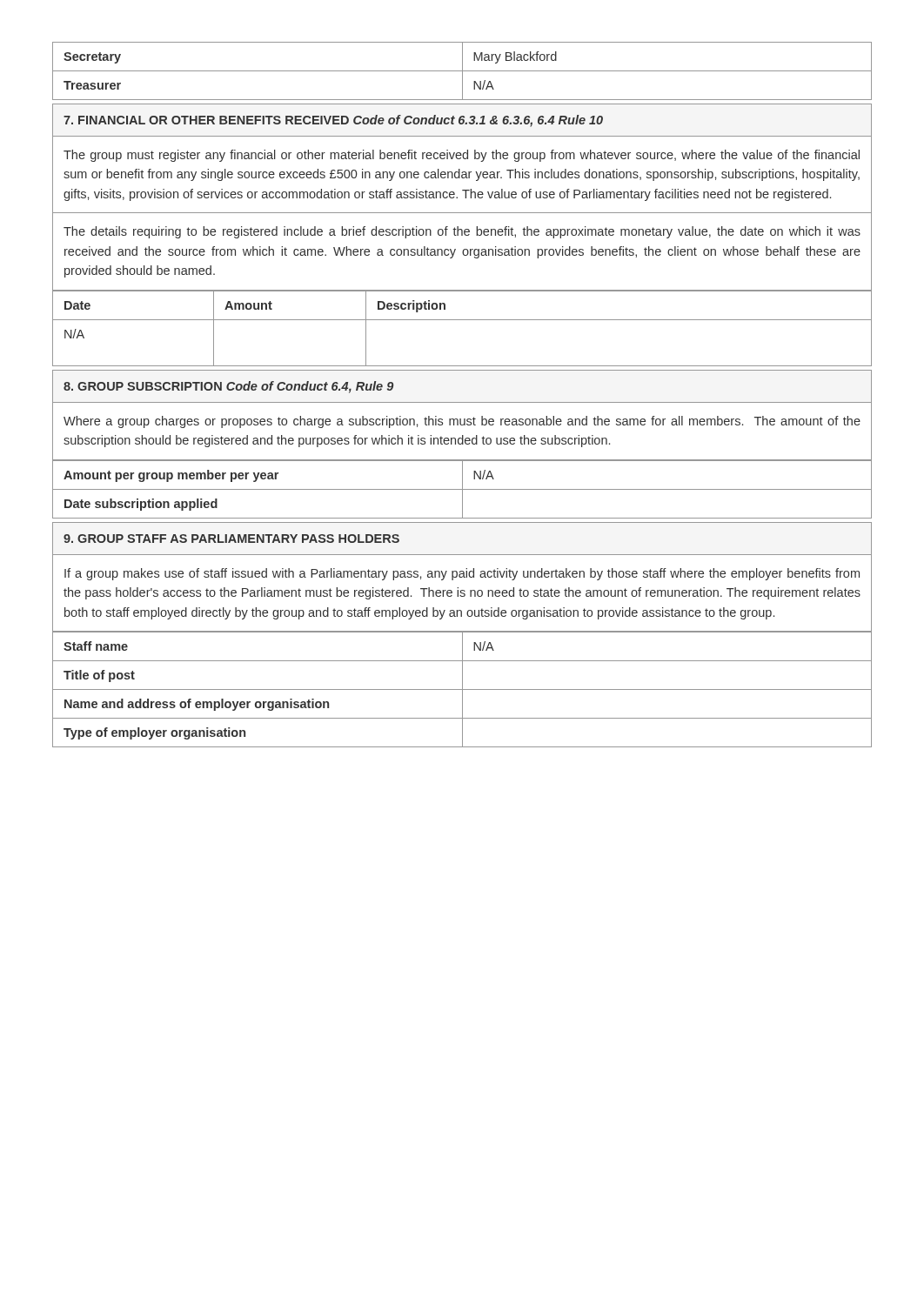Find the text block containing "The details requiring to be registered"

click(x=462, y=251)
